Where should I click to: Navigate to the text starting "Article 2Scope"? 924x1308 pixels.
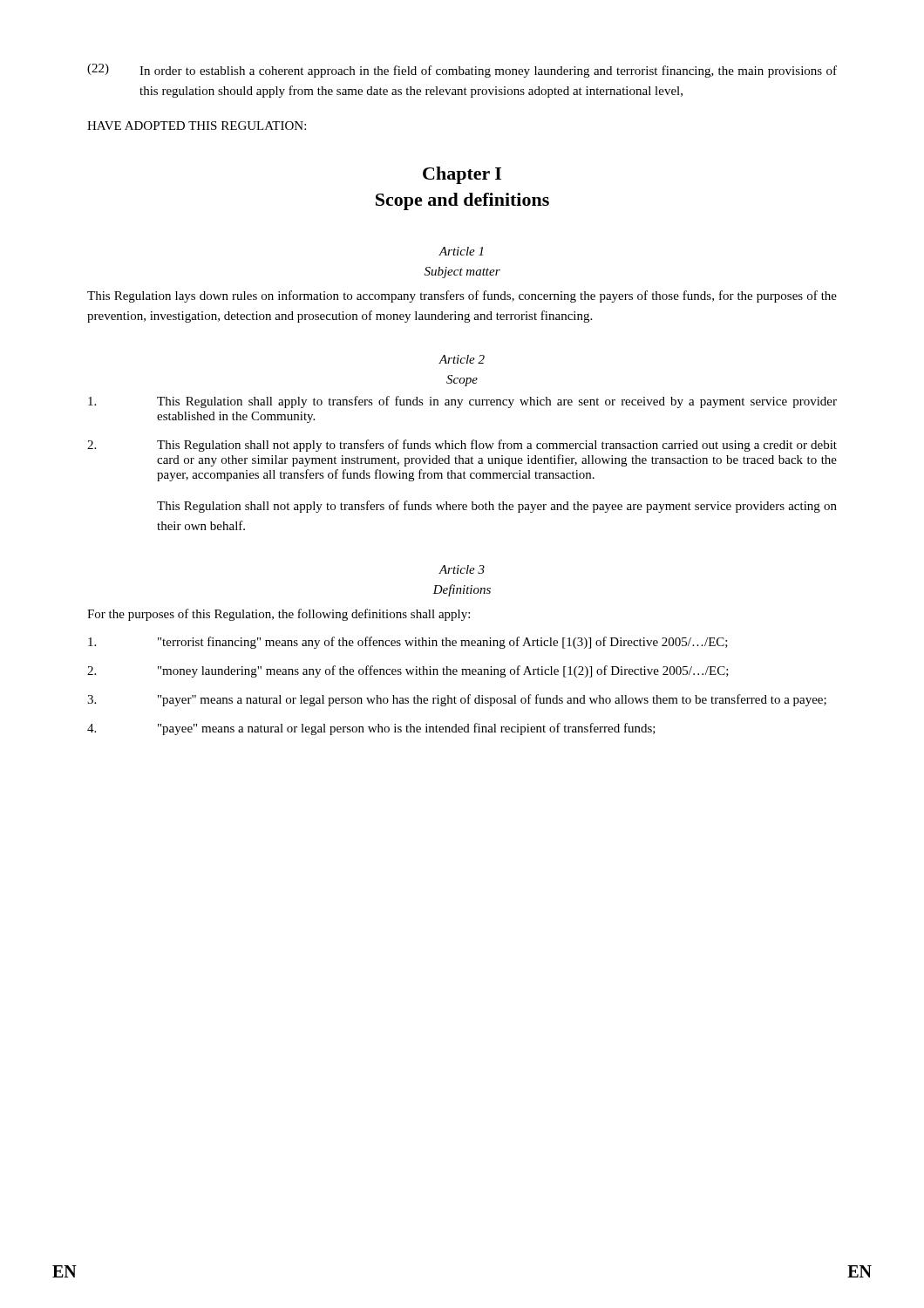coord(462,369)
